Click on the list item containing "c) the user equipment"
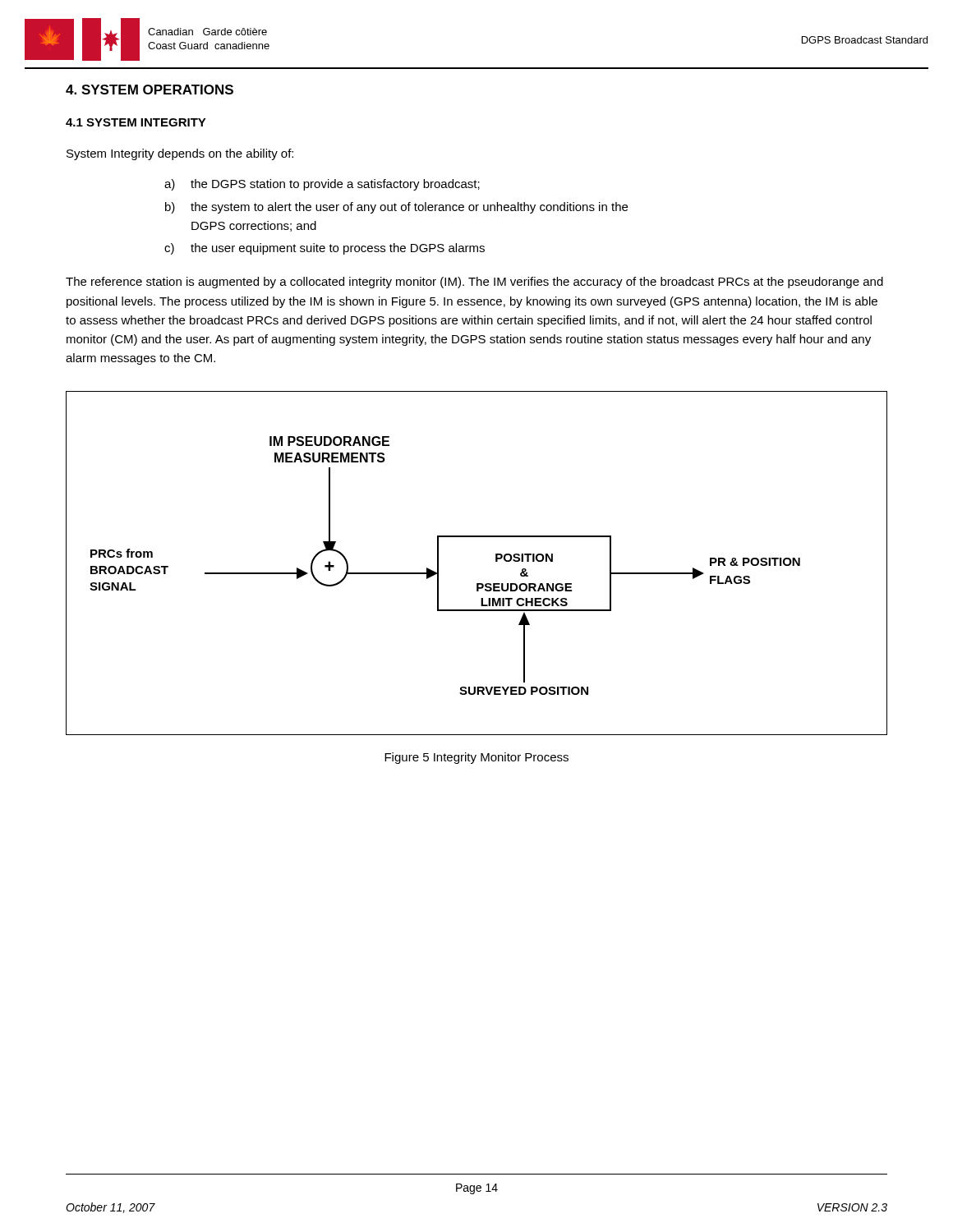953x1232 pixels. (325, 248)
